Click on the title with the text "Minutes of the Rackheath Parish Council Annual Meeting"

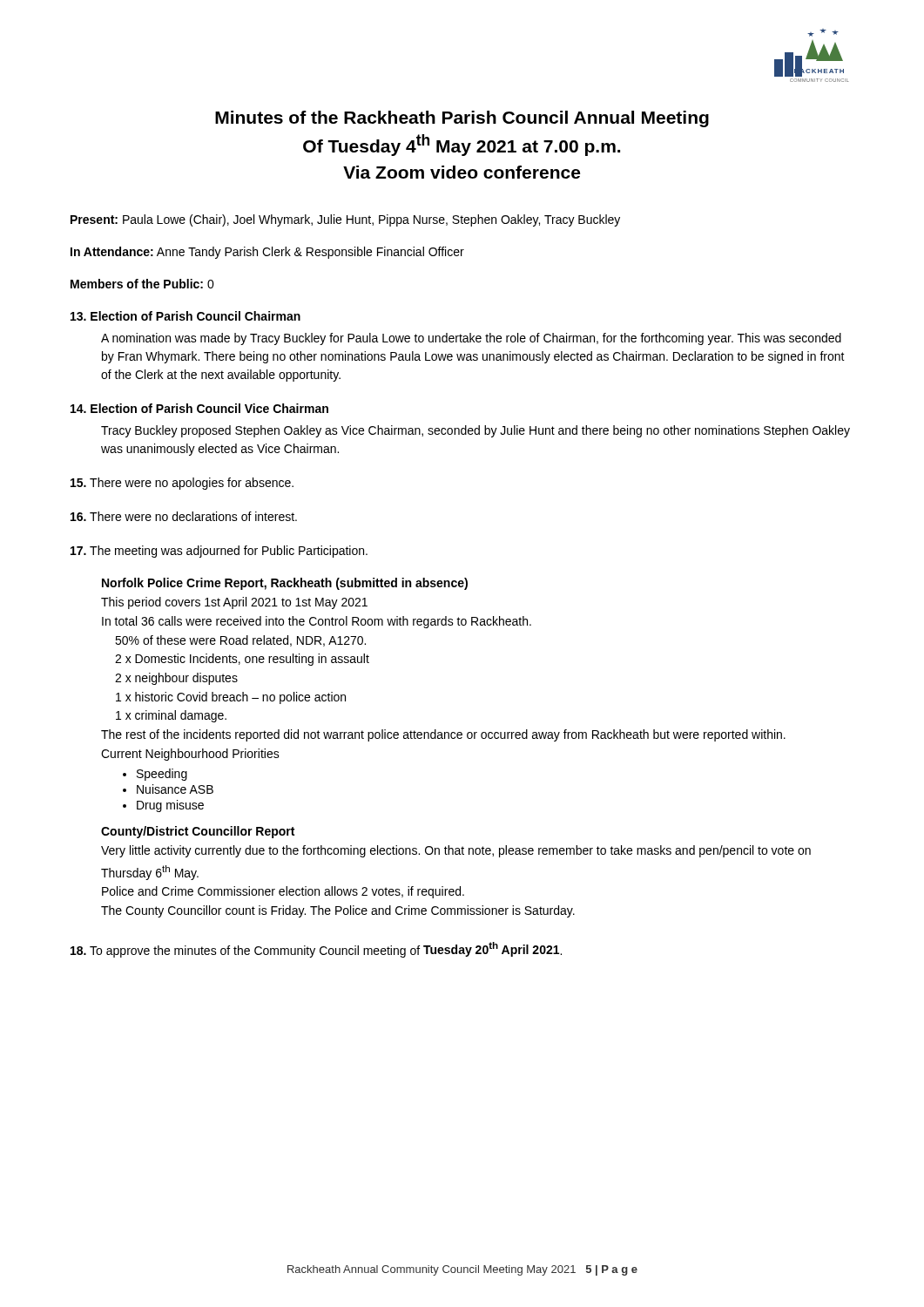pyautogui.click(x=462, y=145)
